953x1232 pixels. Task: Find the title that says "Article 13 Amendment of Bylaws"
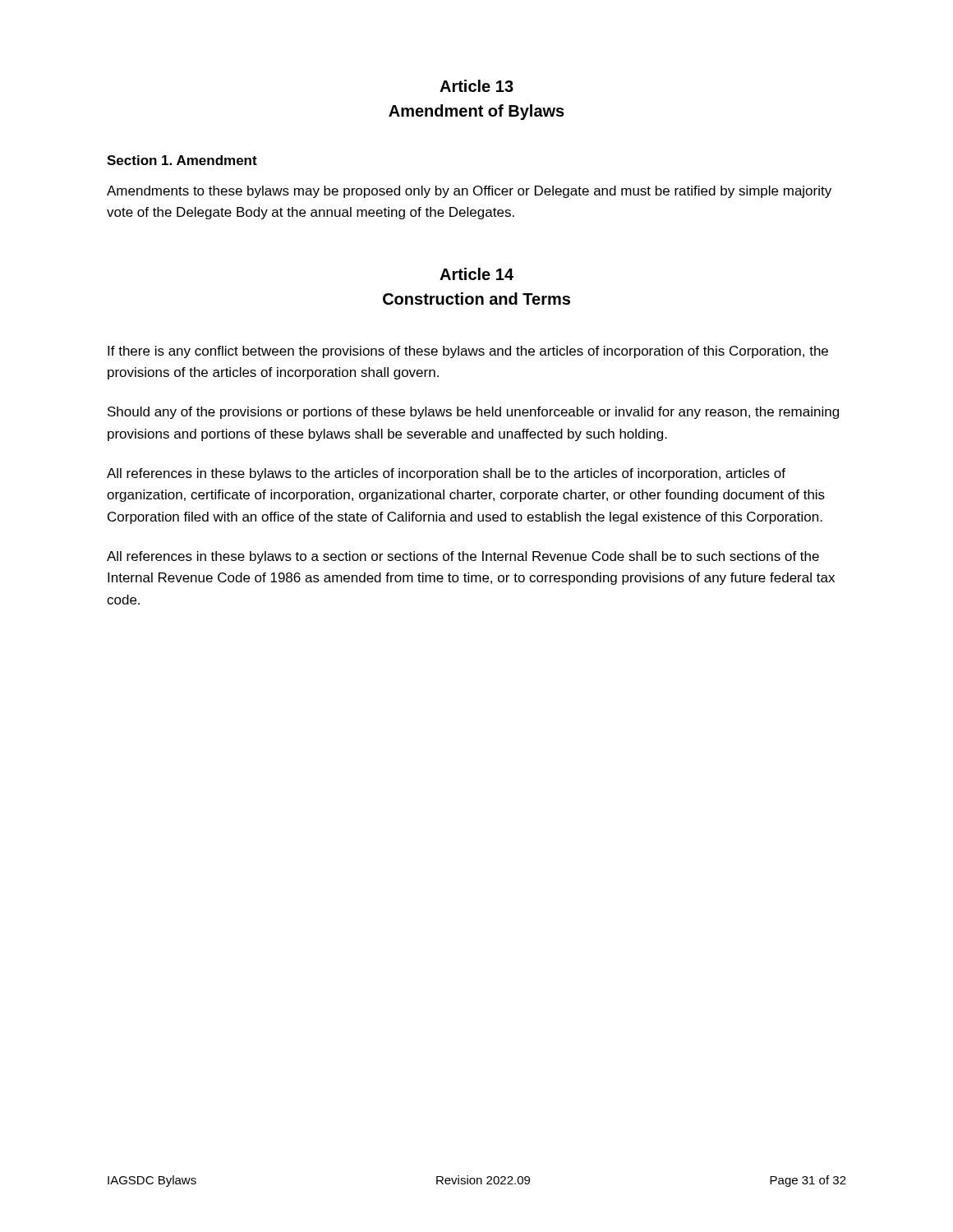(x=476, y=99)
